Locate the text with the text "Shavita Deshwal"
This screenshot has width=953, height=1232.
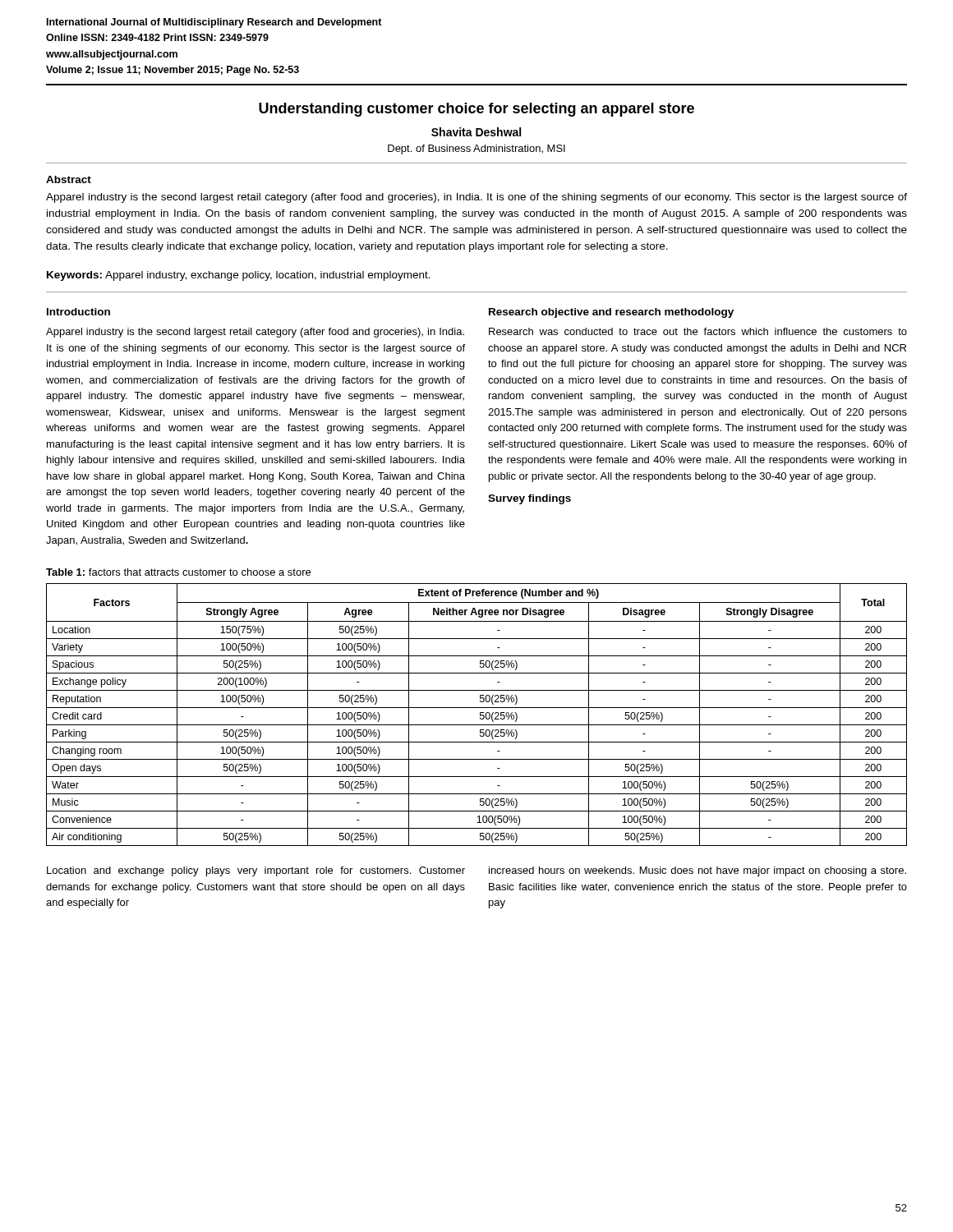(x=476, y=132)
